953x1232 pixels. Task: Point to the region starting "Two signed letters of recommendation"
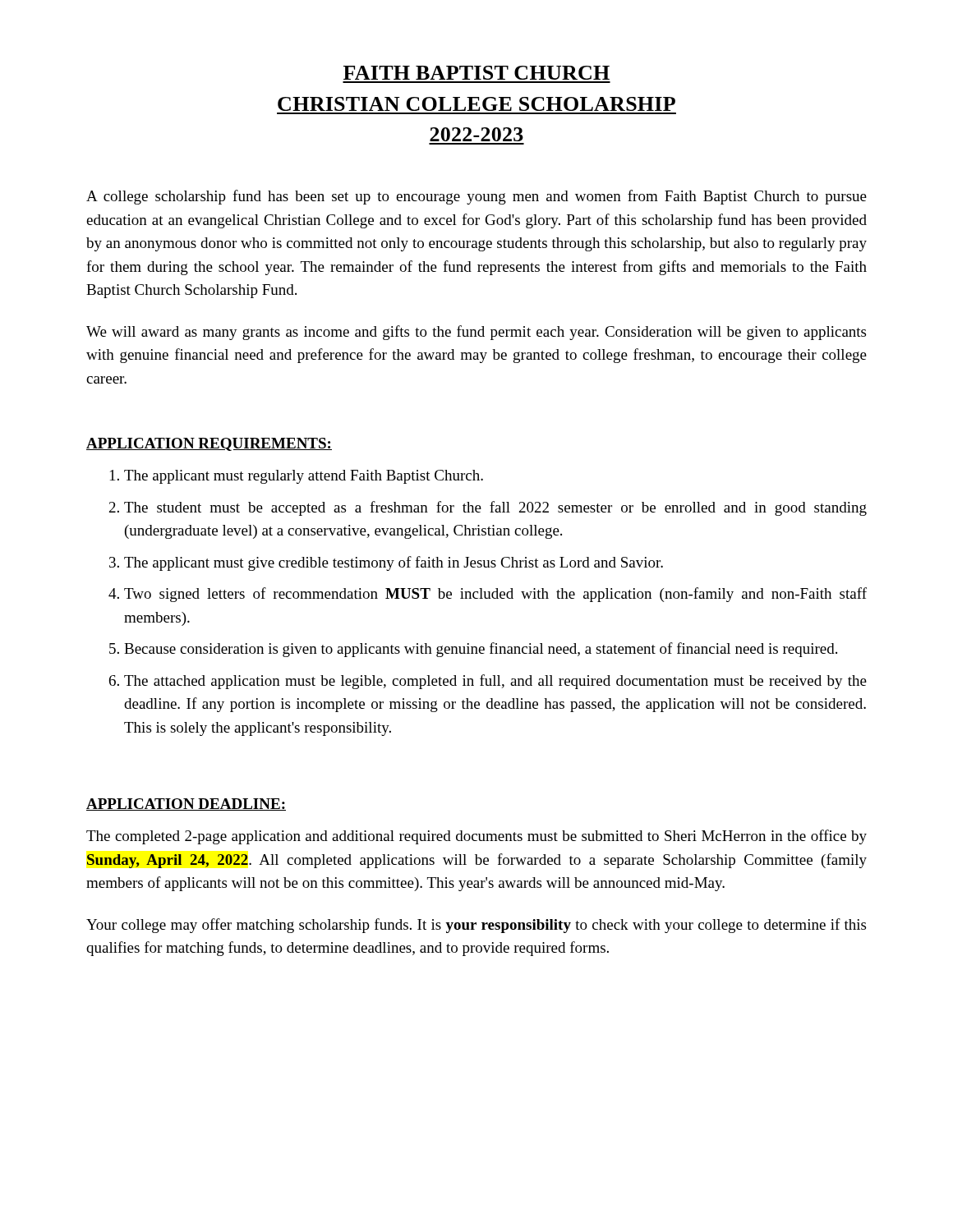(x=495, y=606)
